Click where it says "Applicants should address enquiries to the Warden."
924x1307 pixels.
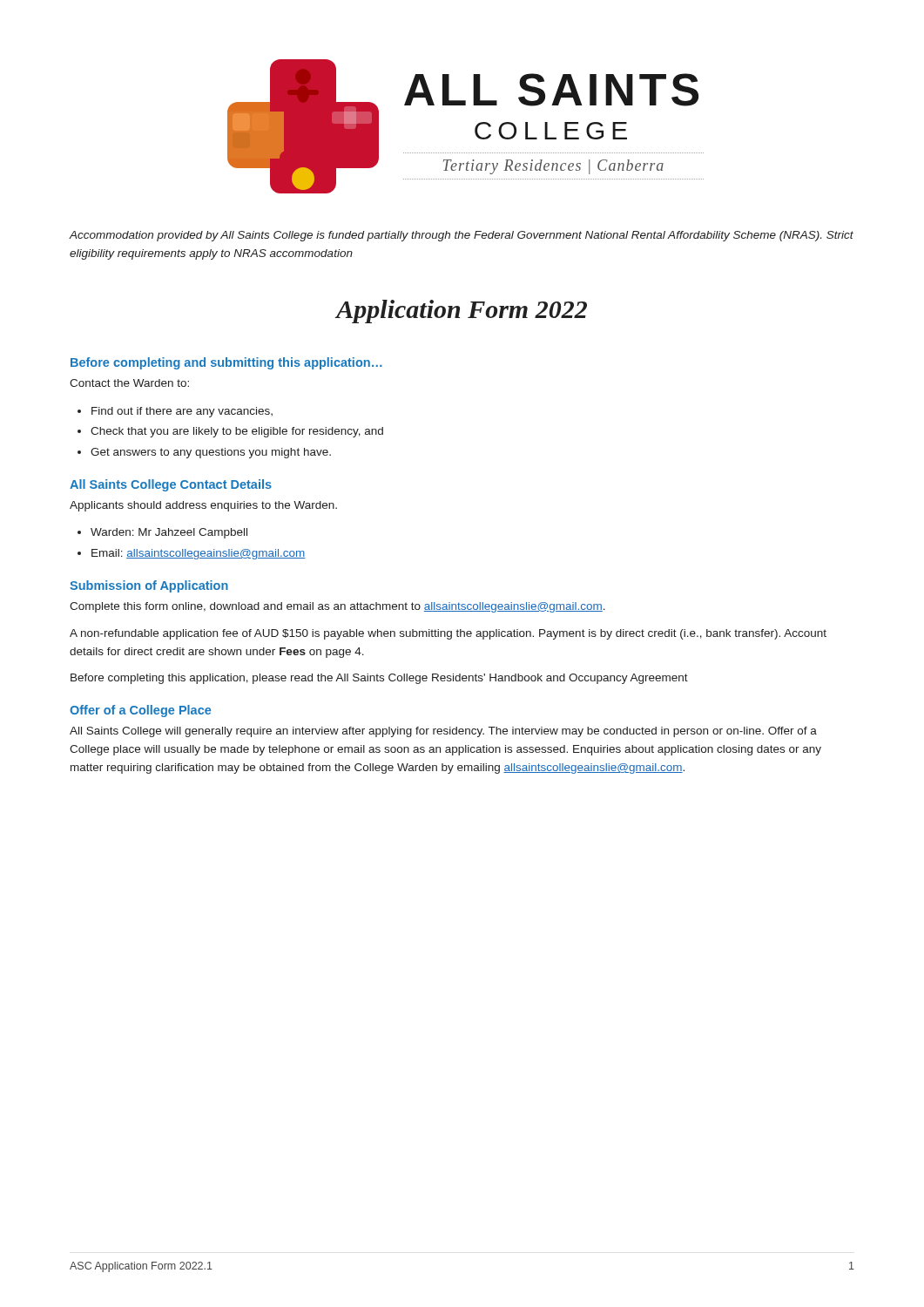pyautogui.click(x=204, y=505)
